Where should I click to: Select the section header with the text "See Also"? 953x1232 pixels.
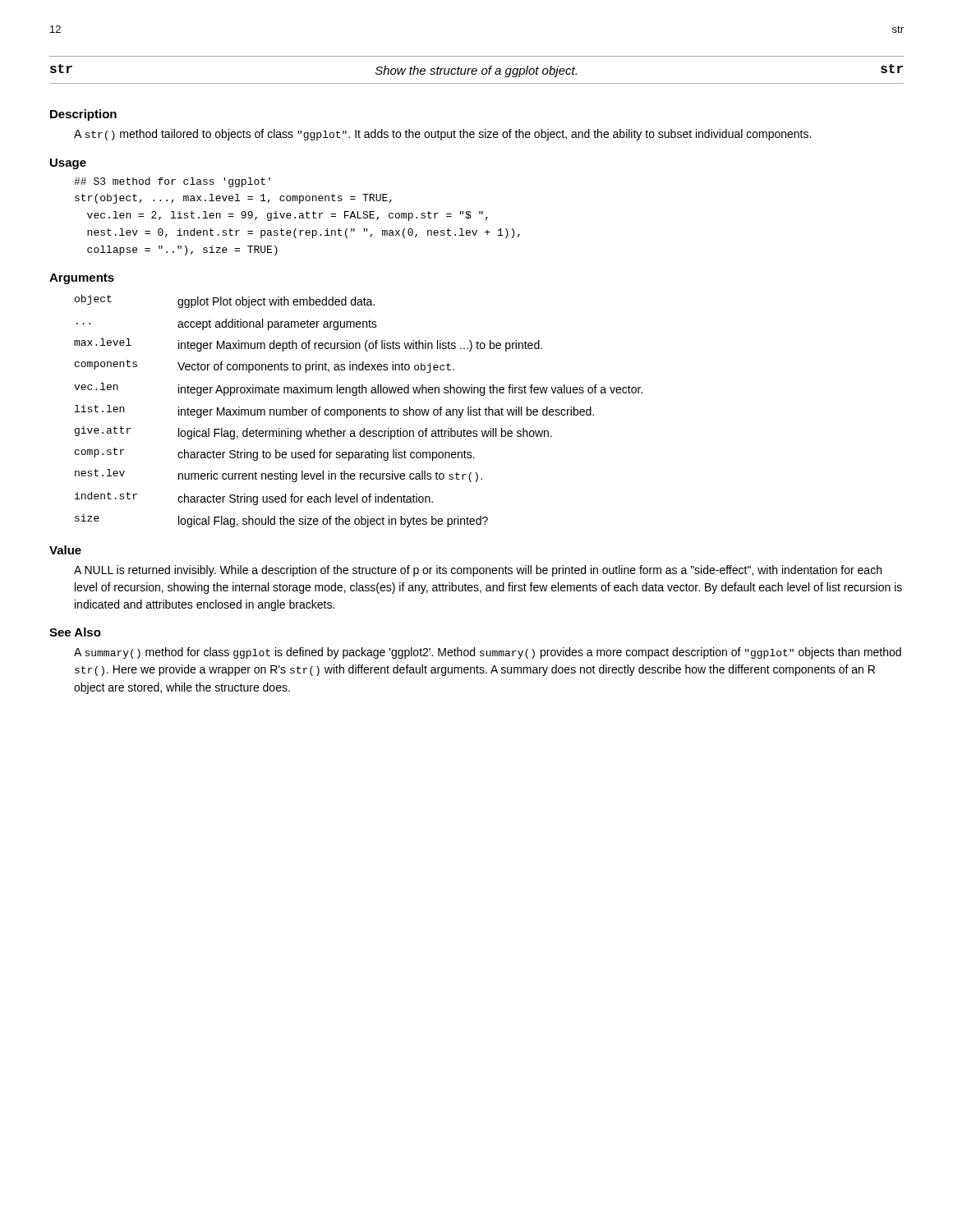pyautogui.click(x=75, y=632)
